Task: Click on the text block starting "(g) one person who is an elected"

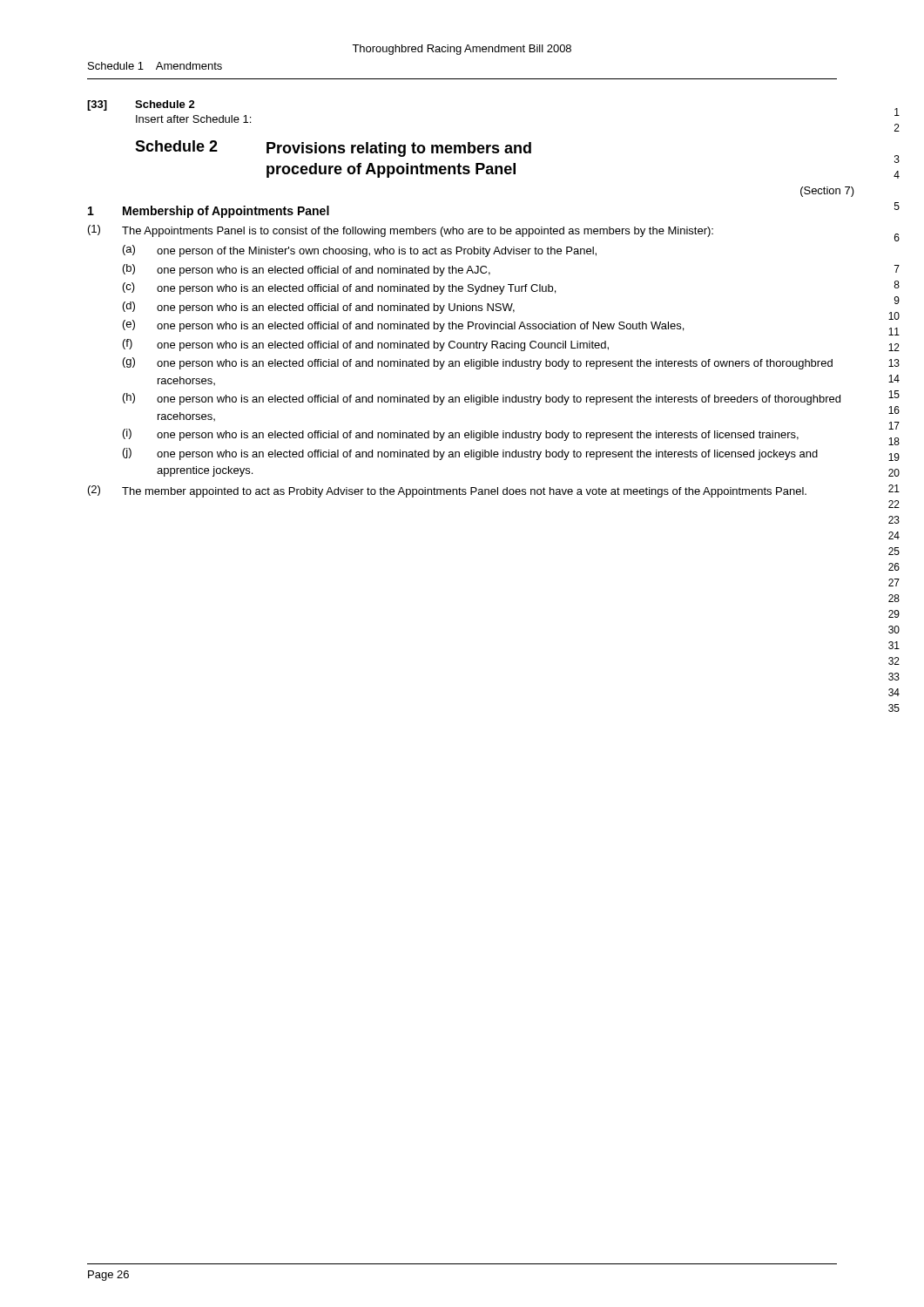Action: [488, 372]
